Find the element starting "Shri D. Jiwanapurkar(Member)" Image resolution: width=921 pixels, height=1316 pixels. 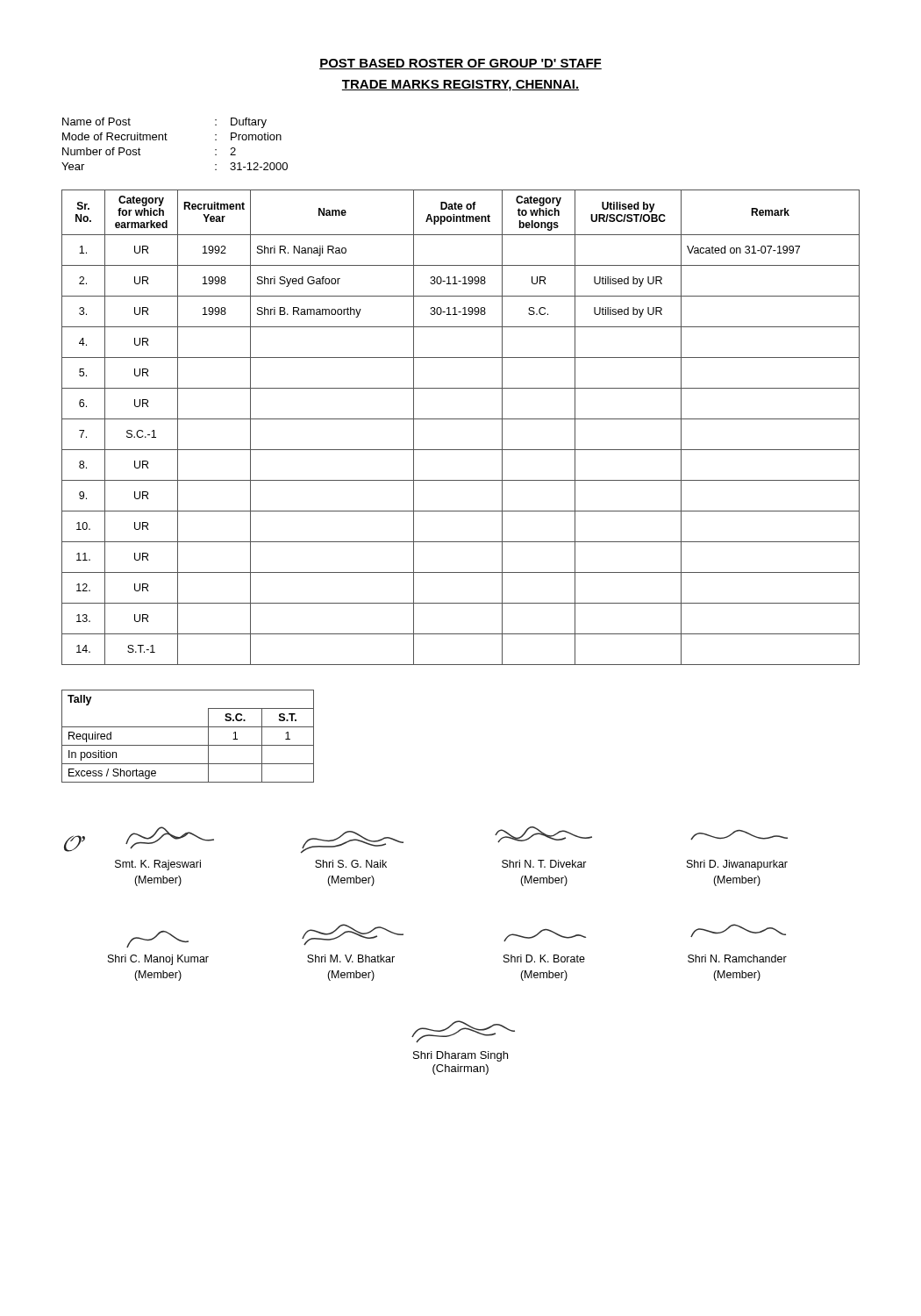[x=737, y=858]
